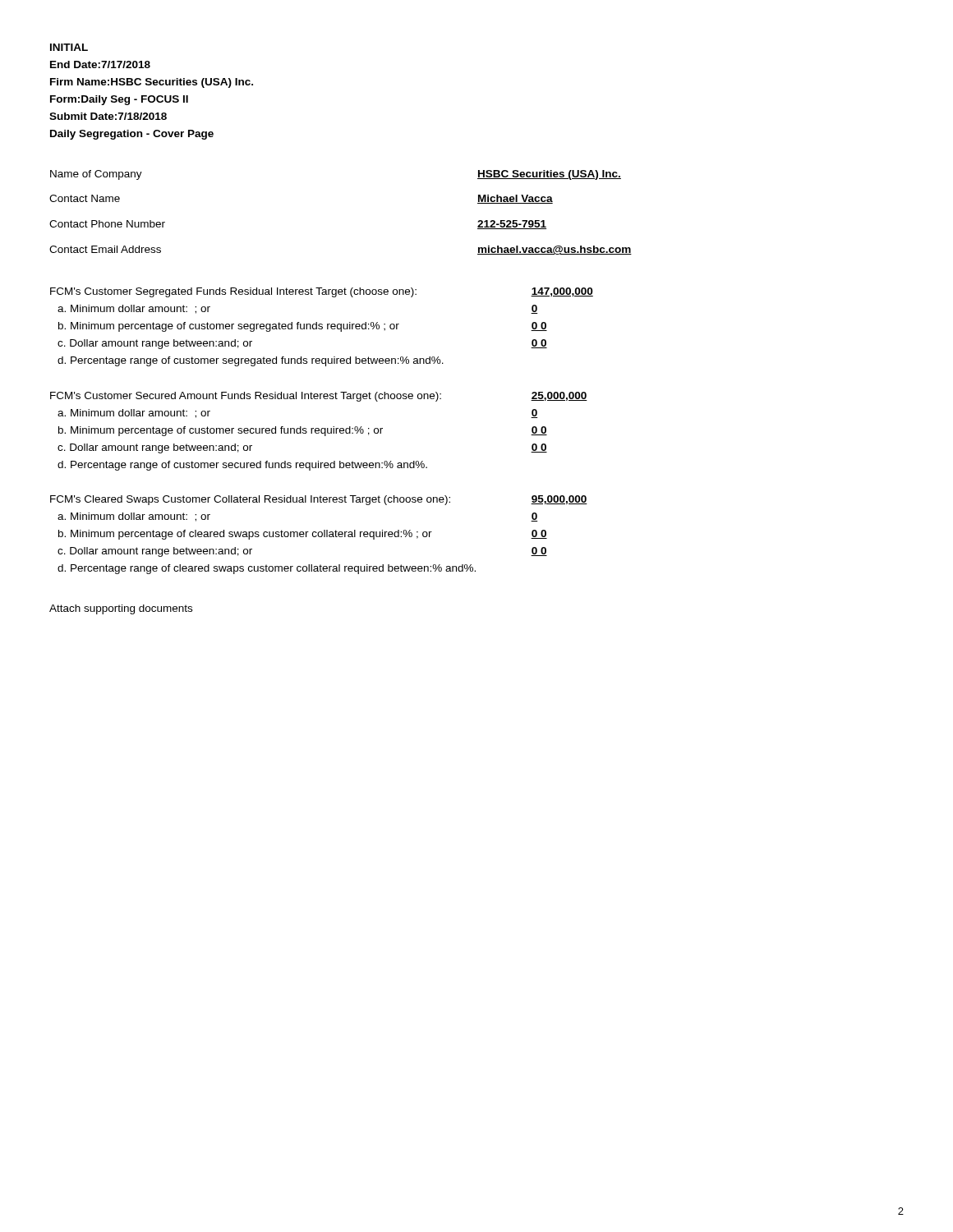Locate the block of text that opens with "95,000,000 0 0 0"
Image resolution: width=953 pixels, height=1232 pixels.
[559, 500]
